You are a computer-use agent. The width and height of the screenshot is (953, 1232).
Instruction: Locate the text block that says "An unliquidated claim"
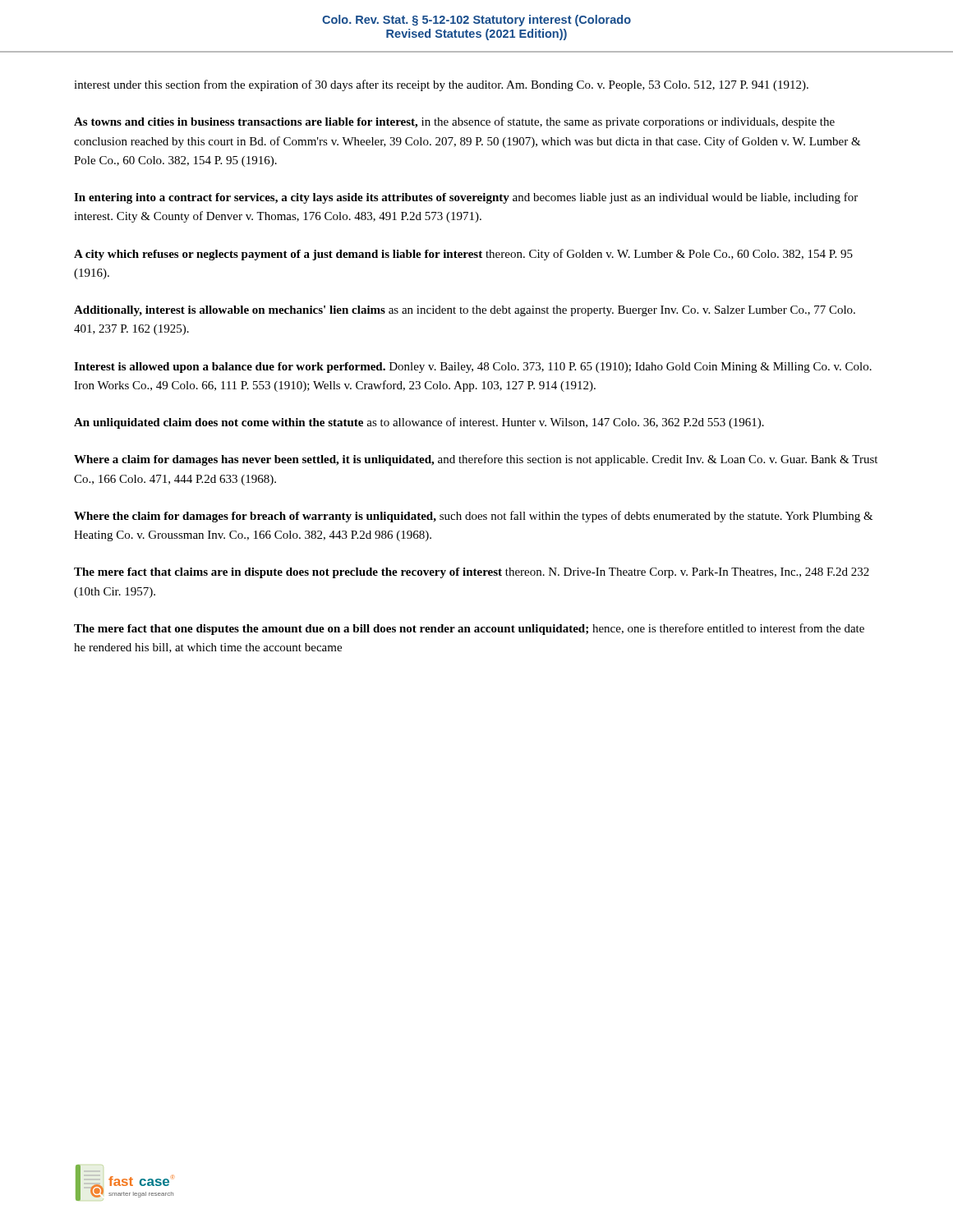[x=419, y=422]
